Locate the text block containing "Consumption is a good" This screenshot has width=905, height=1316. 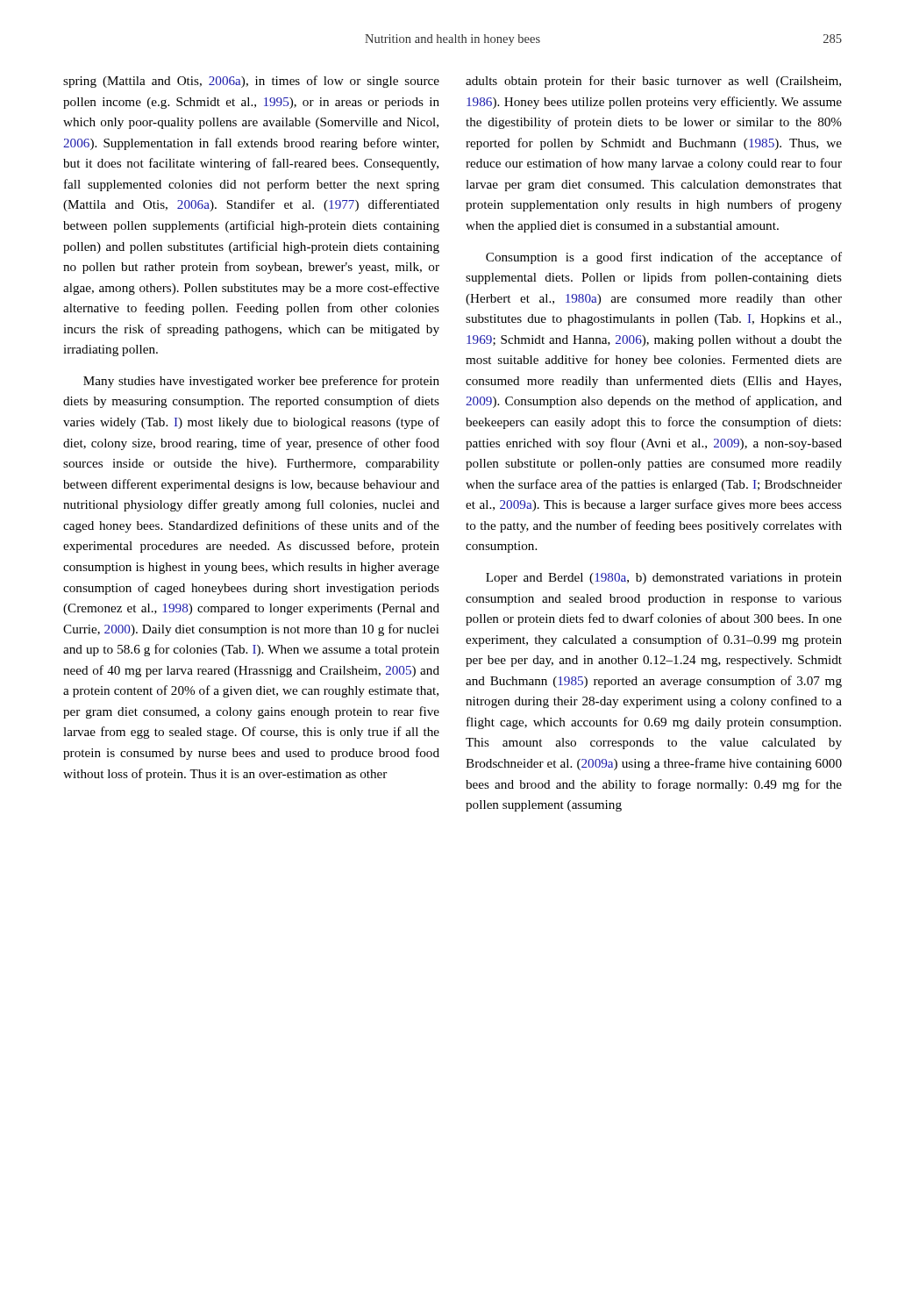click(x=654, y=401)
